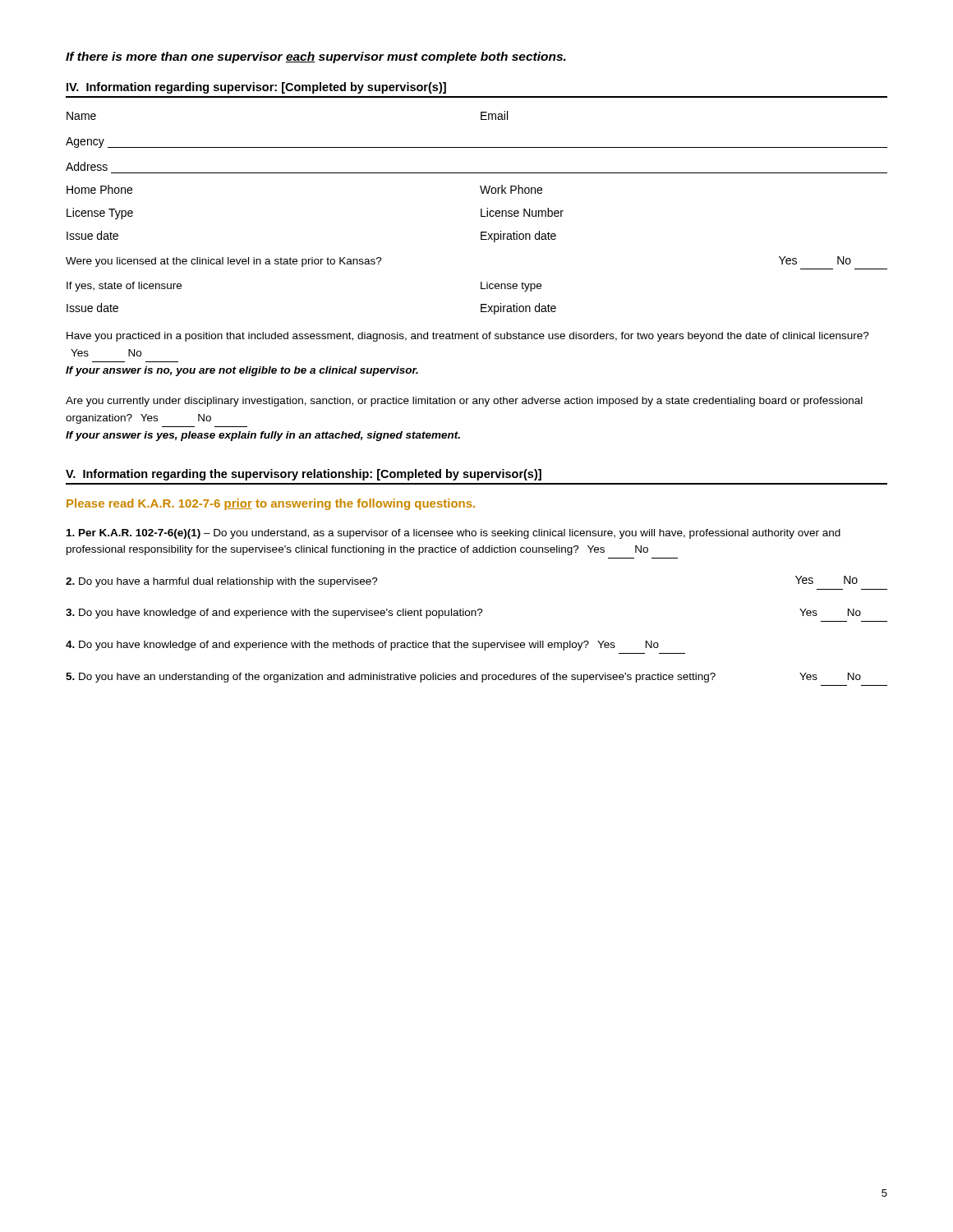Viewport: 953px width, 1232px height.
Task: Find the text block with the text "Have you practiced in a position that"
Action: [468, 337]
